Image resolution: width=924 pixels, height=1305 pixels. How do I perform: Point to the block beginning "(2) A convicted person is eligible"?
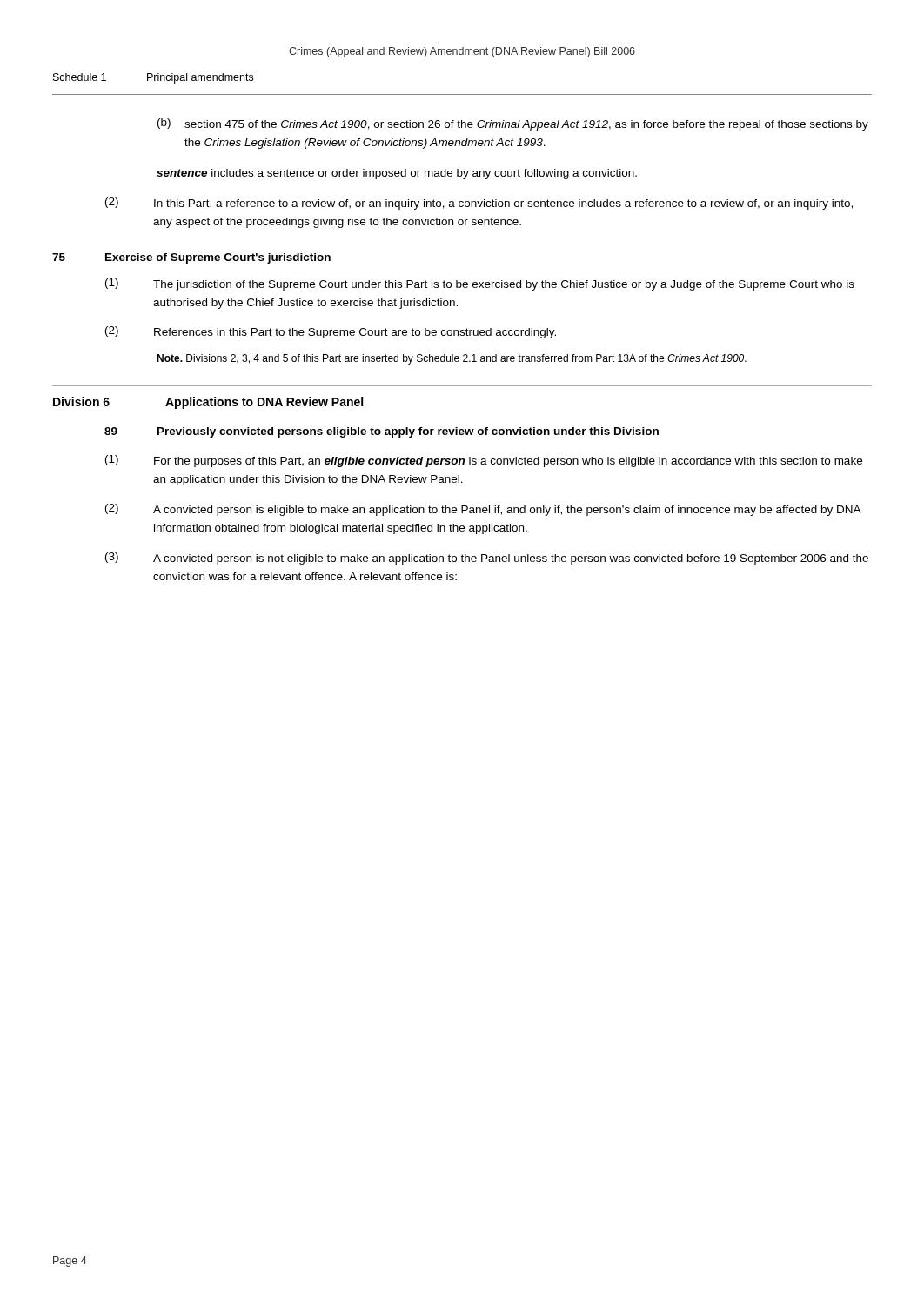[488, 519]
